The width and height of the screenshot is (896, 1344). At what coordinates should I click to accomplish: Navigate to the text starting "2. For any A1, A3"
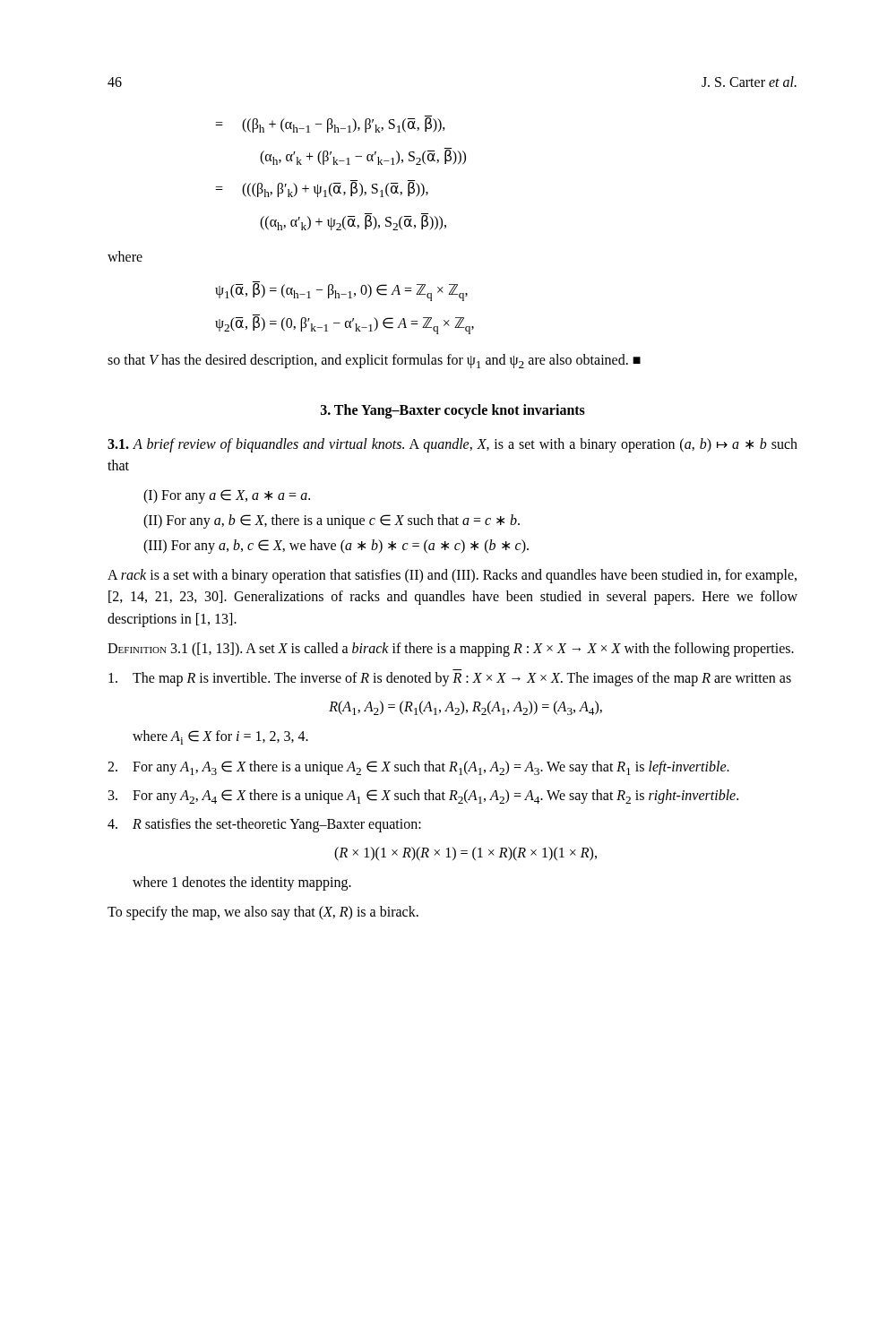click(452, 769)
